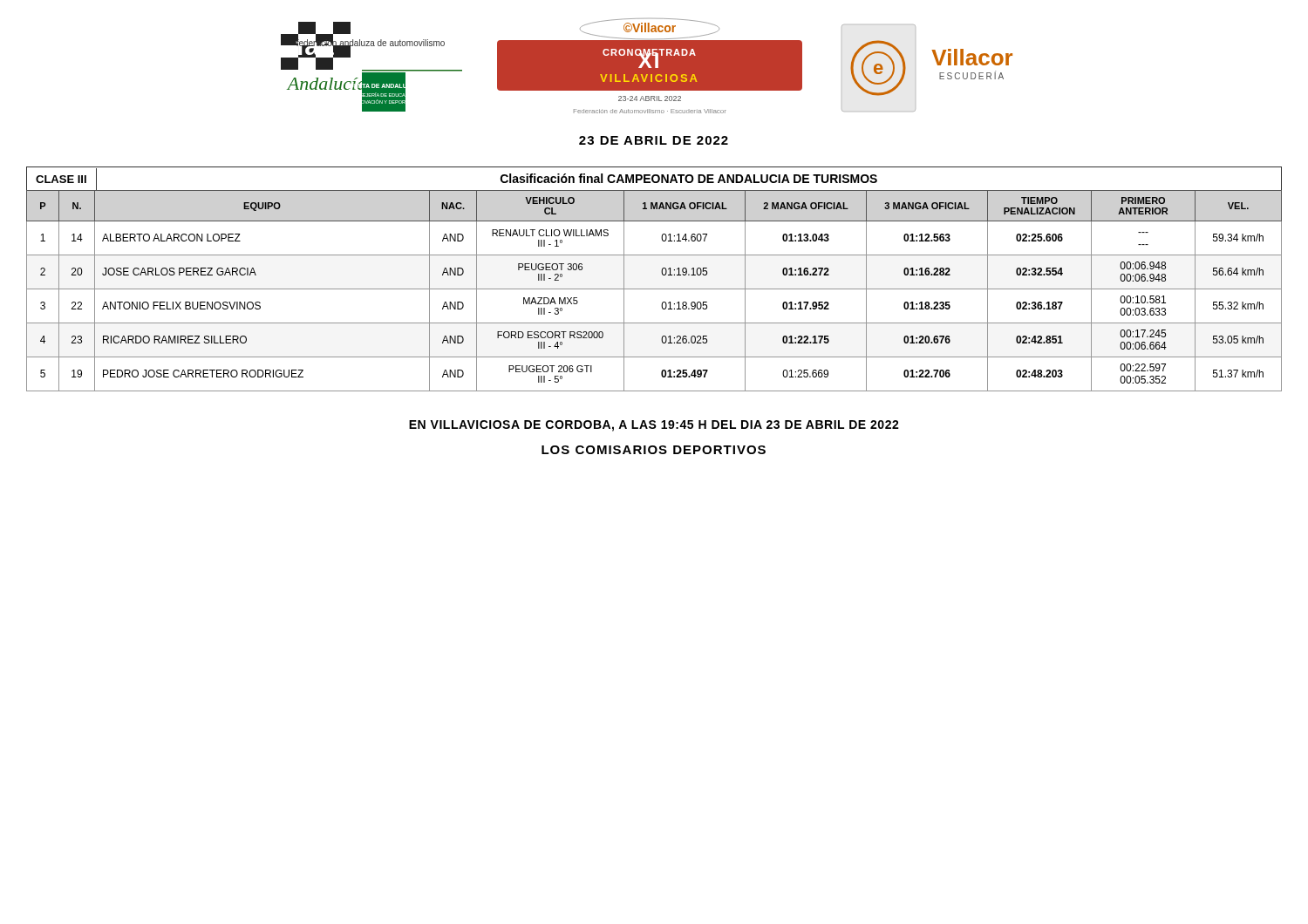Click a table
1308x924 pixels.
coord(654,291)
